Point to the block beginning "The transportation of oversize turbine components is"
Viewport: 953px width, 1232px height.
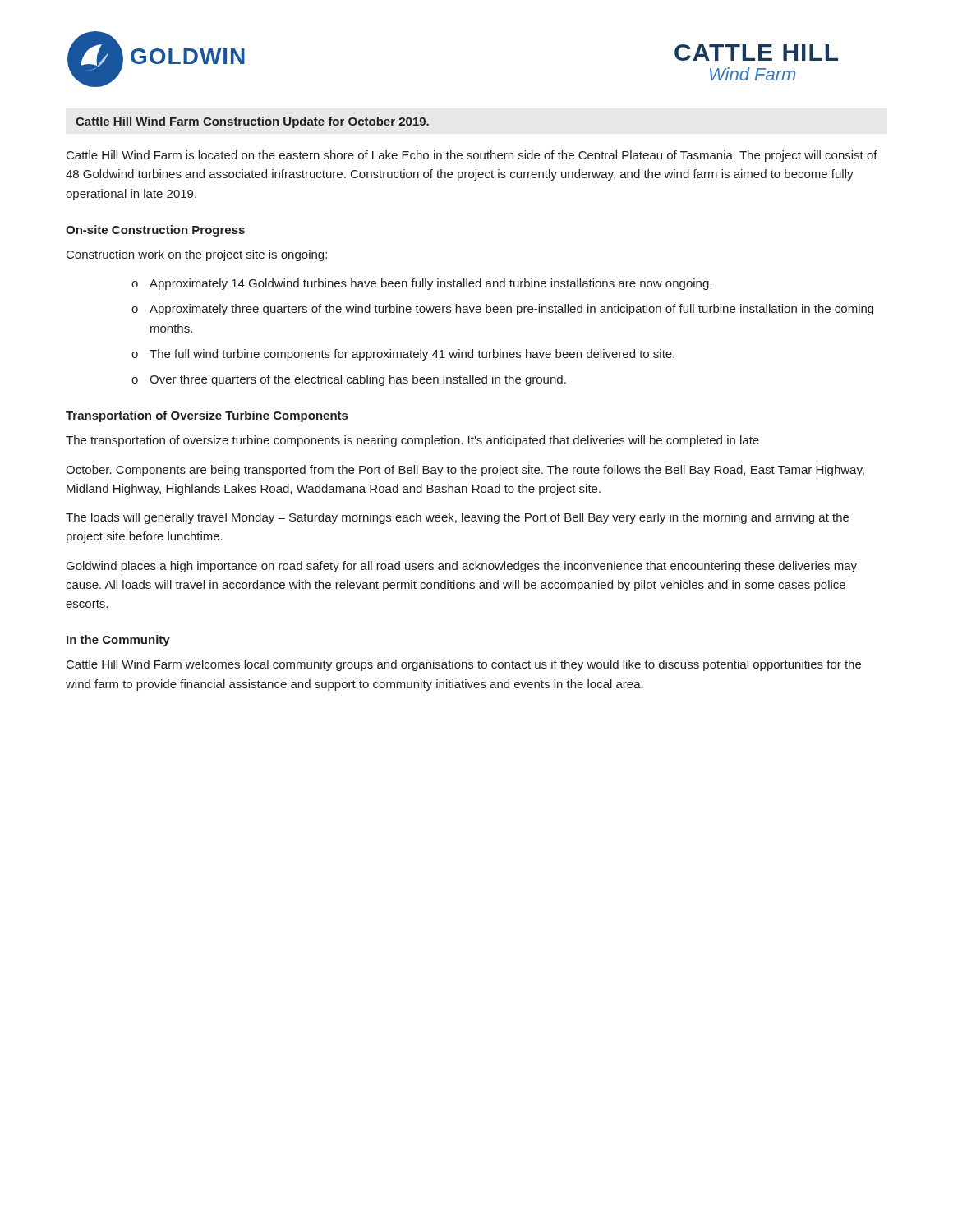click(413, 440)
